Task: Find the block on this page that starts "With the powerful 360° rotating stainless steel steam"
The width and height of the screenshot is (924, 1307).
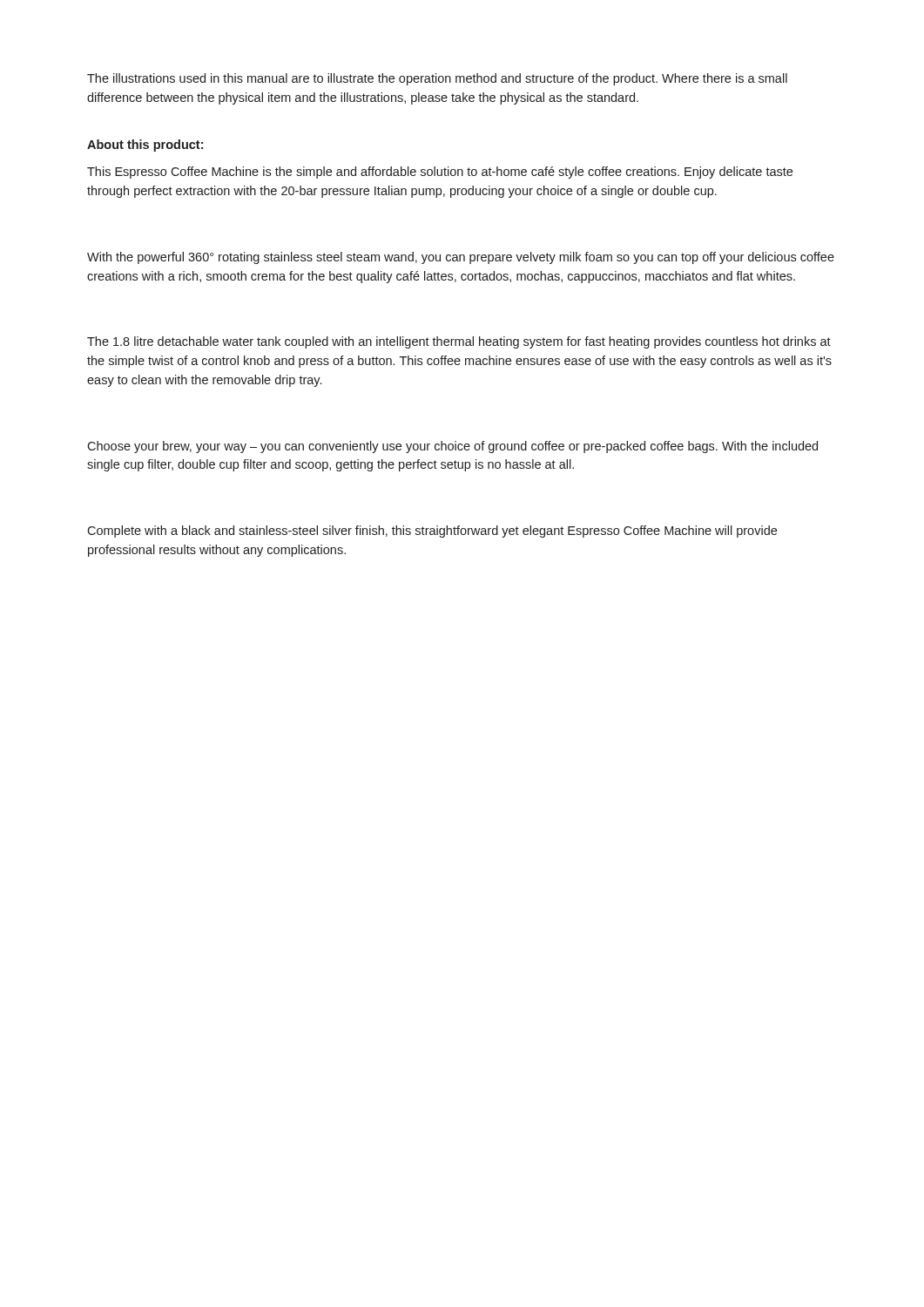Action: pyautogui.click(x=461, y=266)
